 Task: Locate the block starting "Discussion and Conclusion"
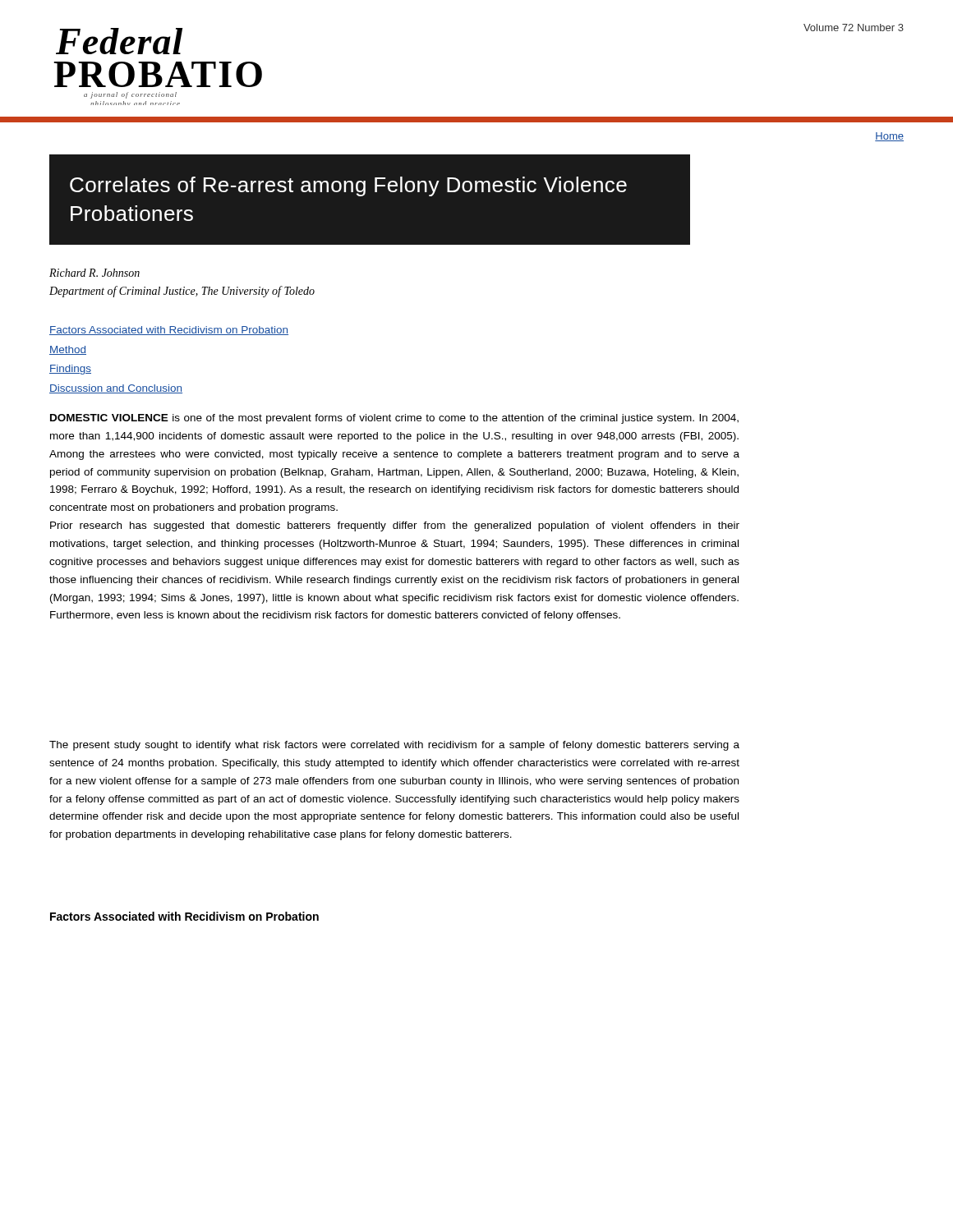(169, 388)
